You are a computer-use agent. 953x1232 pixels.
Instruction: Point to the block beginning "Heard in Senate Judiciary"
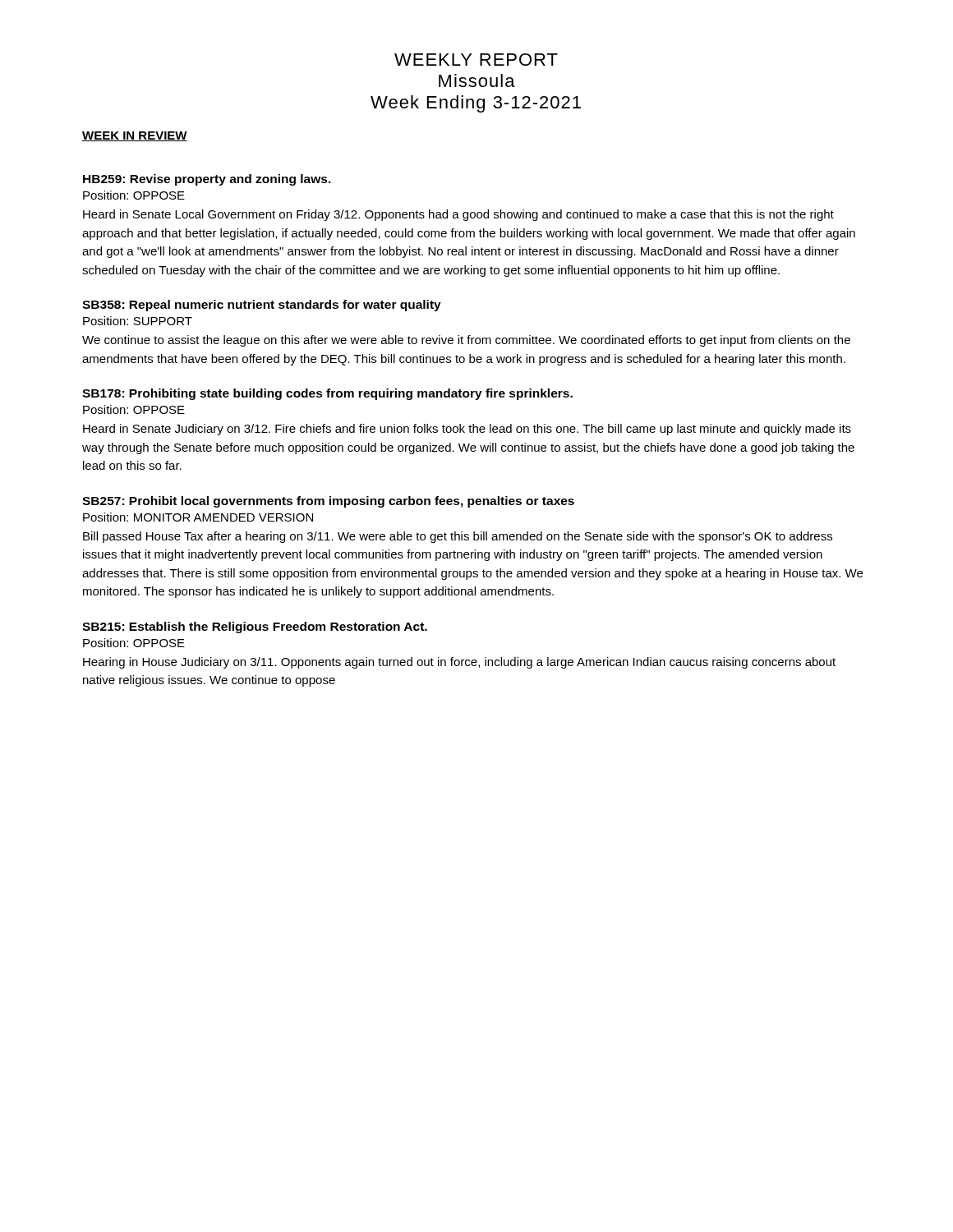tap(476, 447)
